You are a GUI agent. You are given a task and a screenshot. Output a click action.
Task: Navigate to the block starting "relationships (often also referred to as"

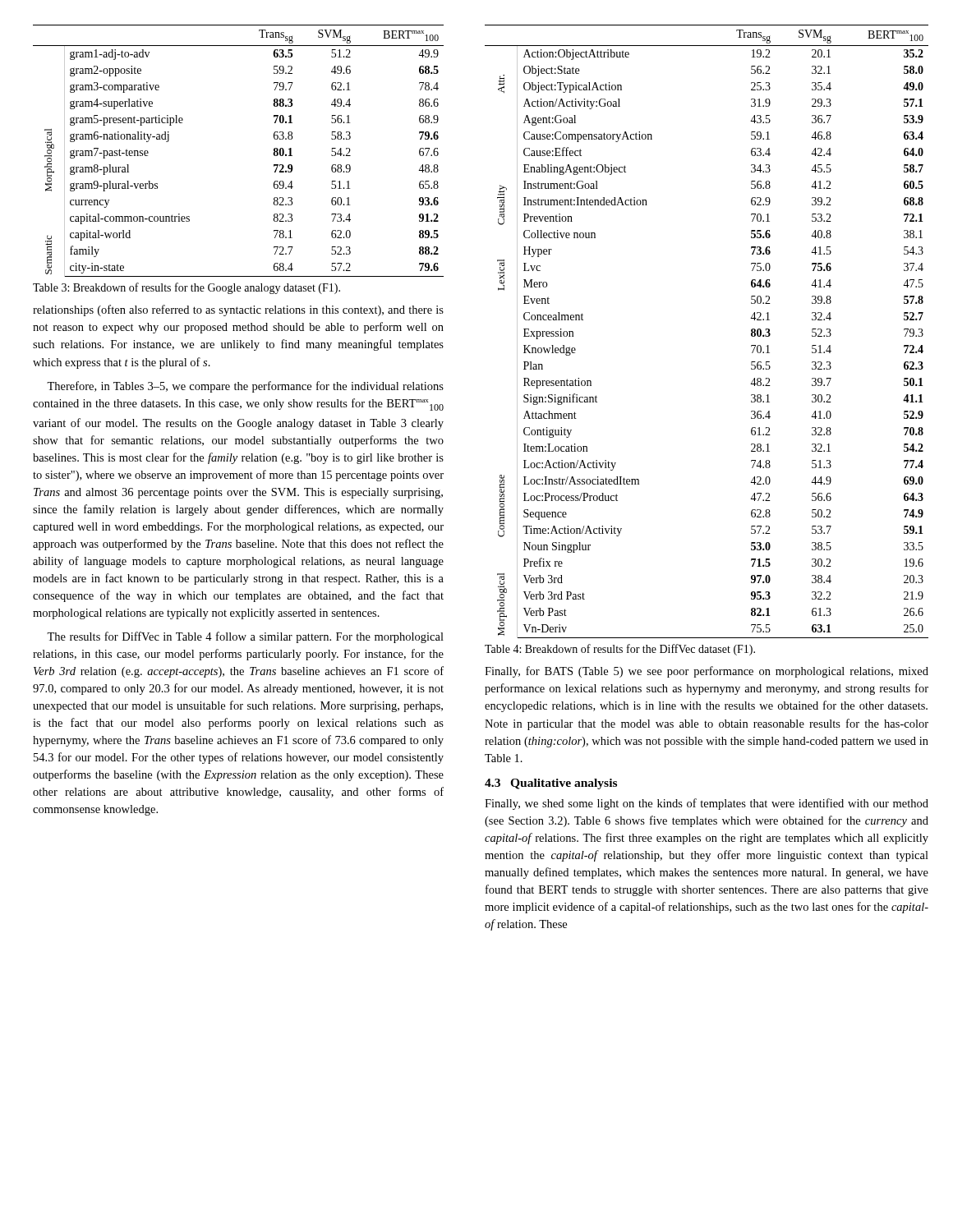click(x=238, y=560)
